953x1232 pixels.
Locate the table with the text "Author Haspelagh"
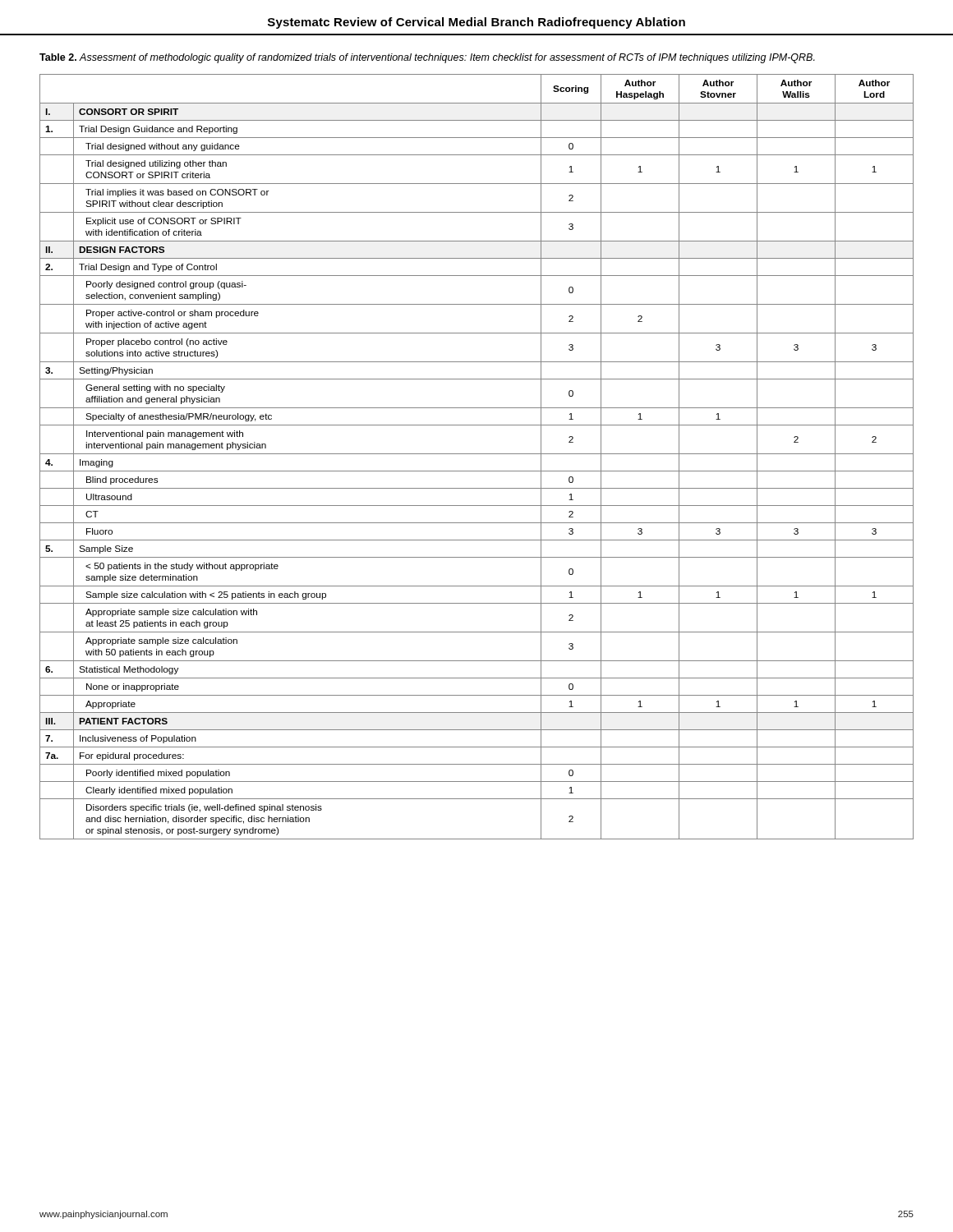(476, 456)
